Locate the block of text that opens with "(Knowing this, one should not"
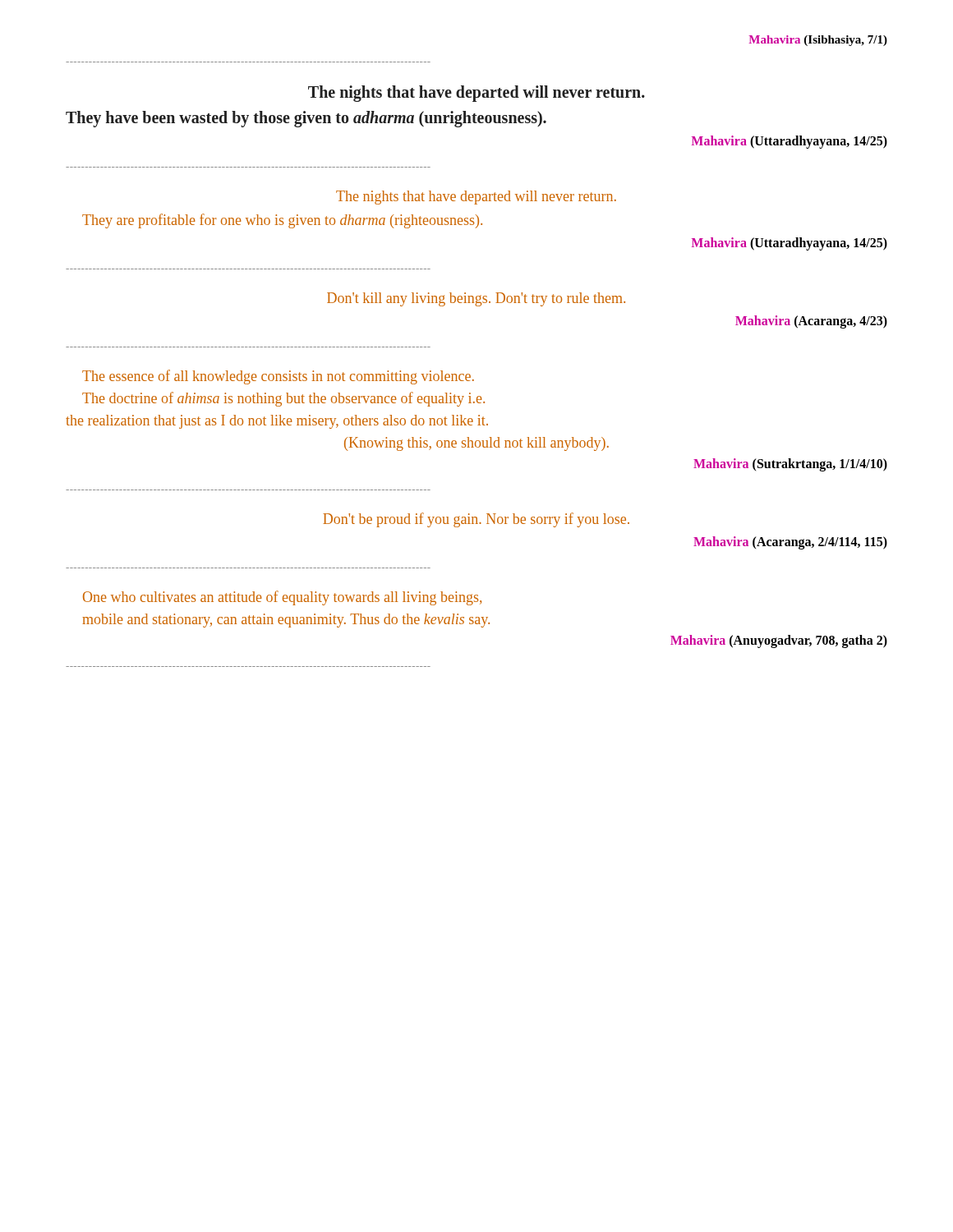Image resolution: width=953 pixels, height=1232 pixels. point(476,443)
